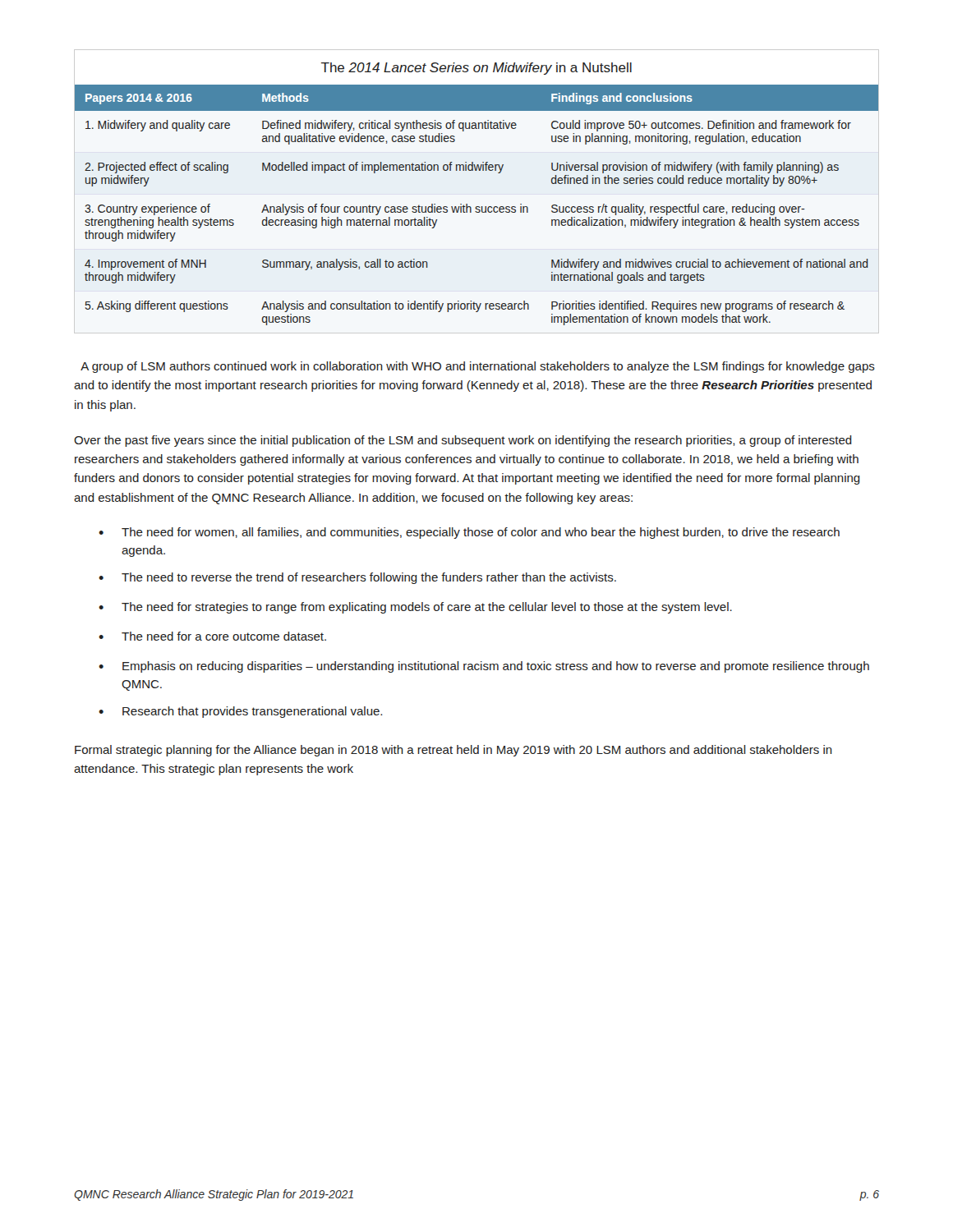Select the passage starting "• Emphasis on reducing disparities –"
The width and height of the screenshot is (953, 1232).
click(x=489, y=675)
